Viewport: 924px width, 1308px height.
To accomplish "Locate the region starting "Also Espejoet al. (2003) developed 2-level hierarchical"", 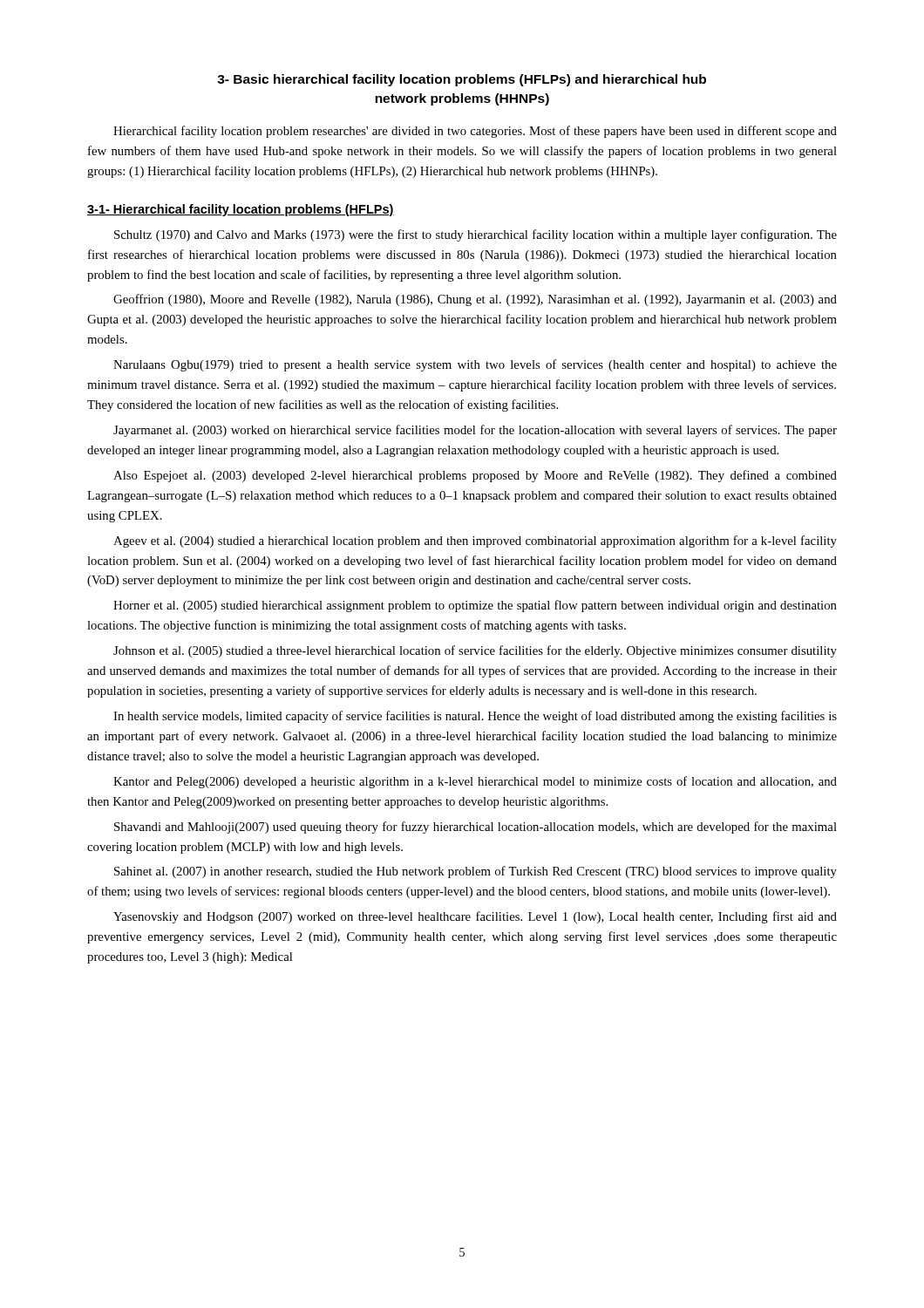I will tap(462, 495).
